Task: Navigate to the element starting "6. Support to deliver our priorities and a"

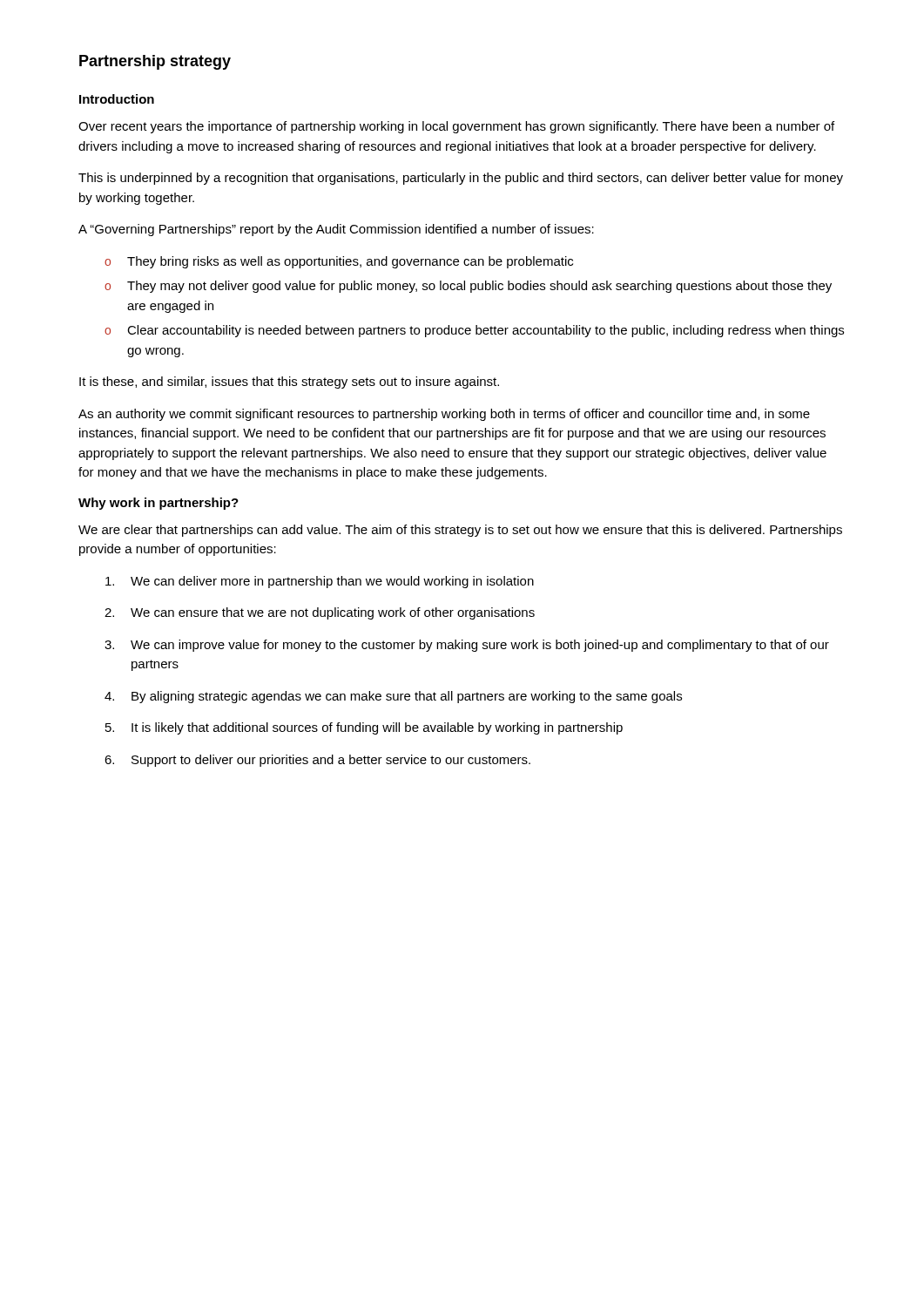Action: click(x=318, y=760)
